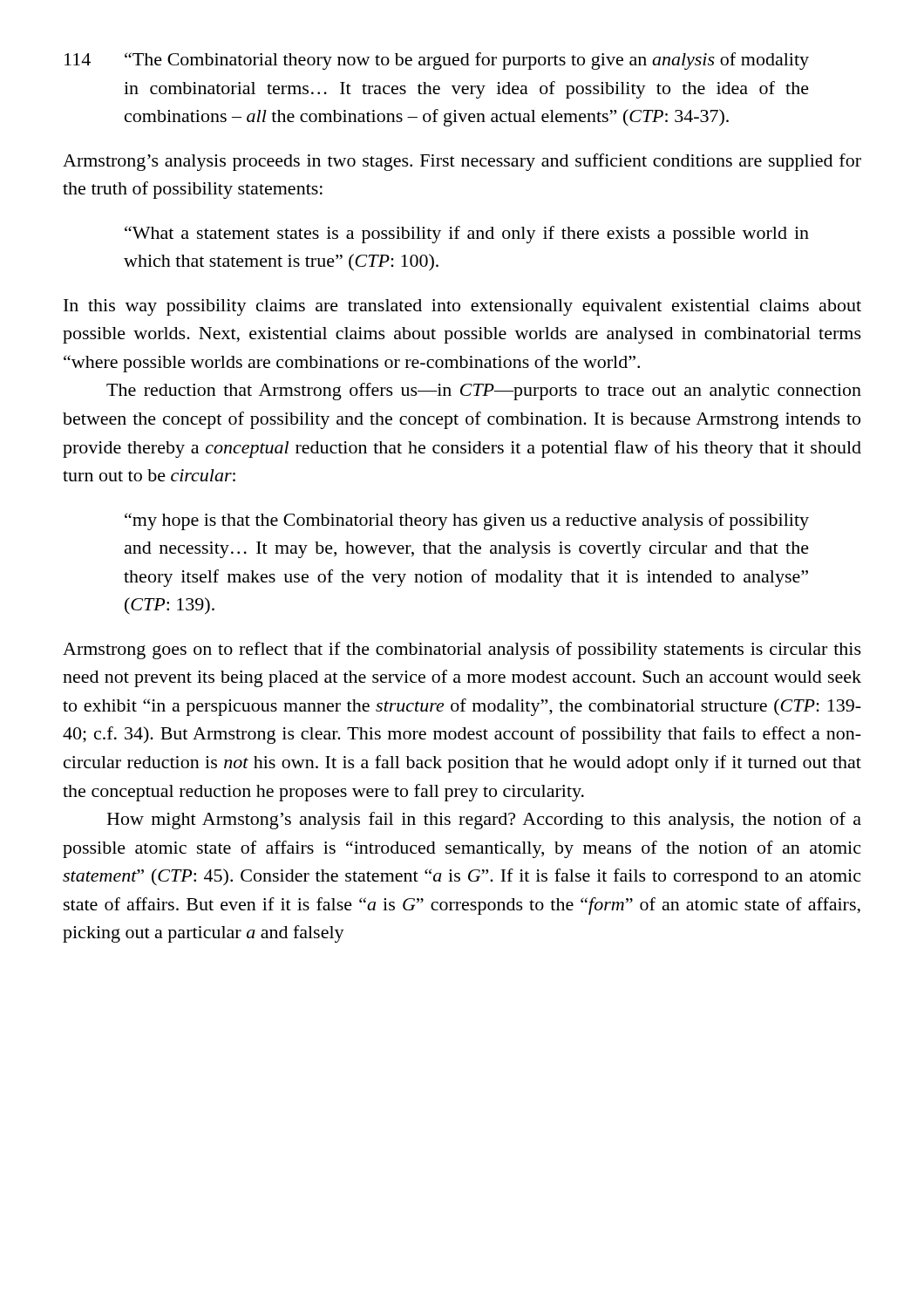Click the passage that begins "In this way"

pyautogui.click(x=462, y=333)
